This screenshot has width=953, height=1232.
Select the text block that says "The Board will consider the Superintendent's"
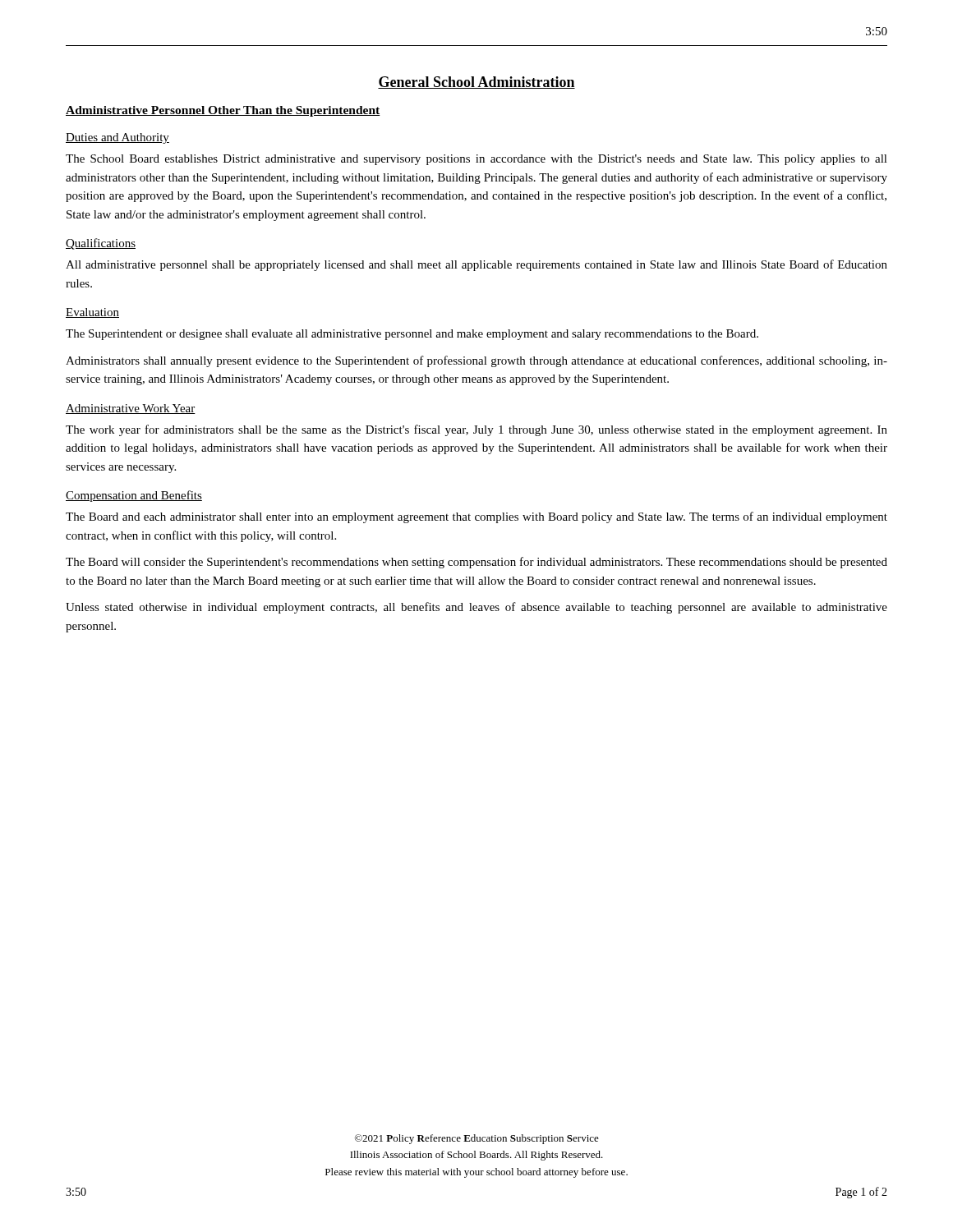pos(476,571)
